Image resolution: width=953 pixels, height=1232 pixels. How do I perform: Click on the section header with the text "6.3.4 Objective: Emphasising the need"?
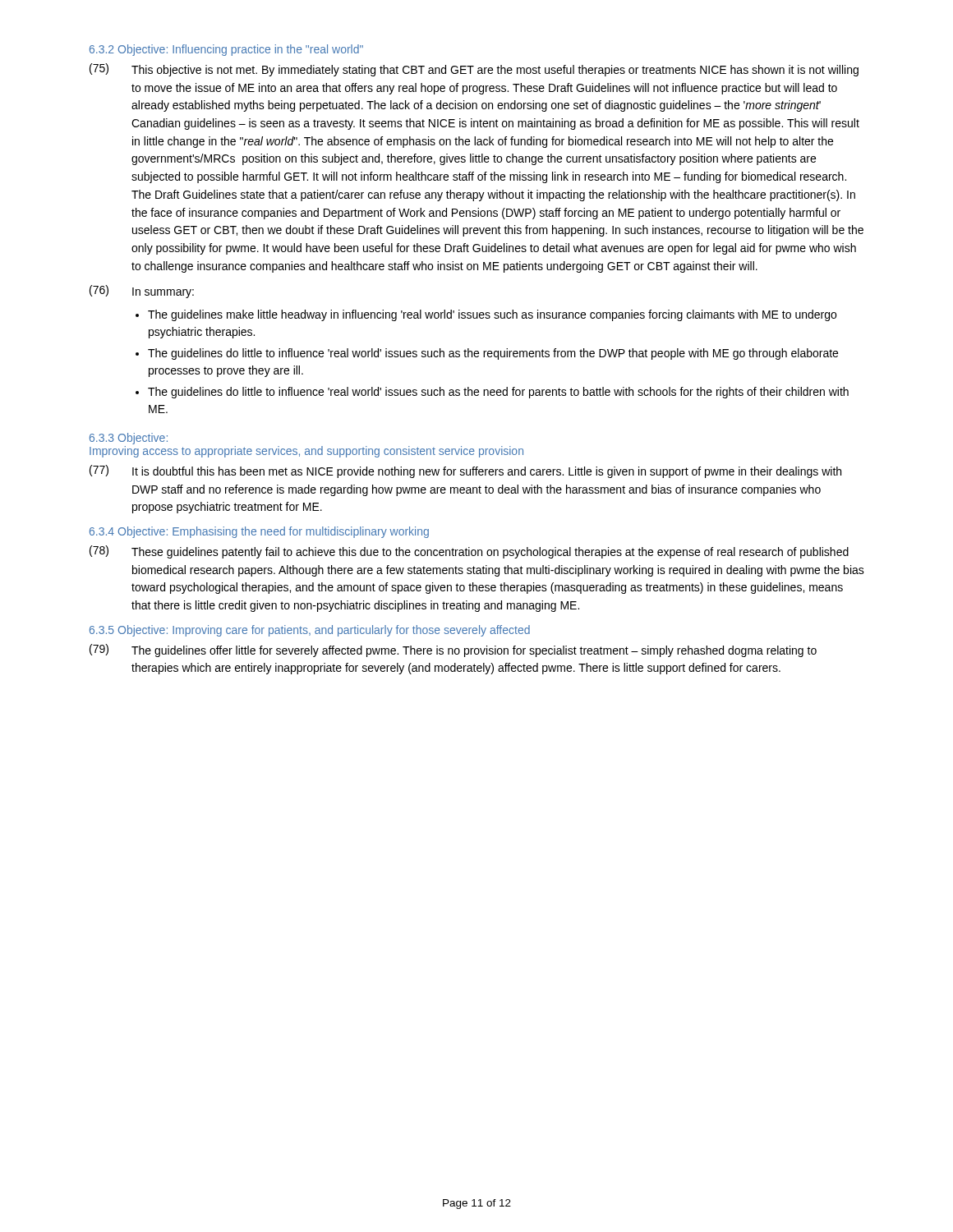click(259, 531)
